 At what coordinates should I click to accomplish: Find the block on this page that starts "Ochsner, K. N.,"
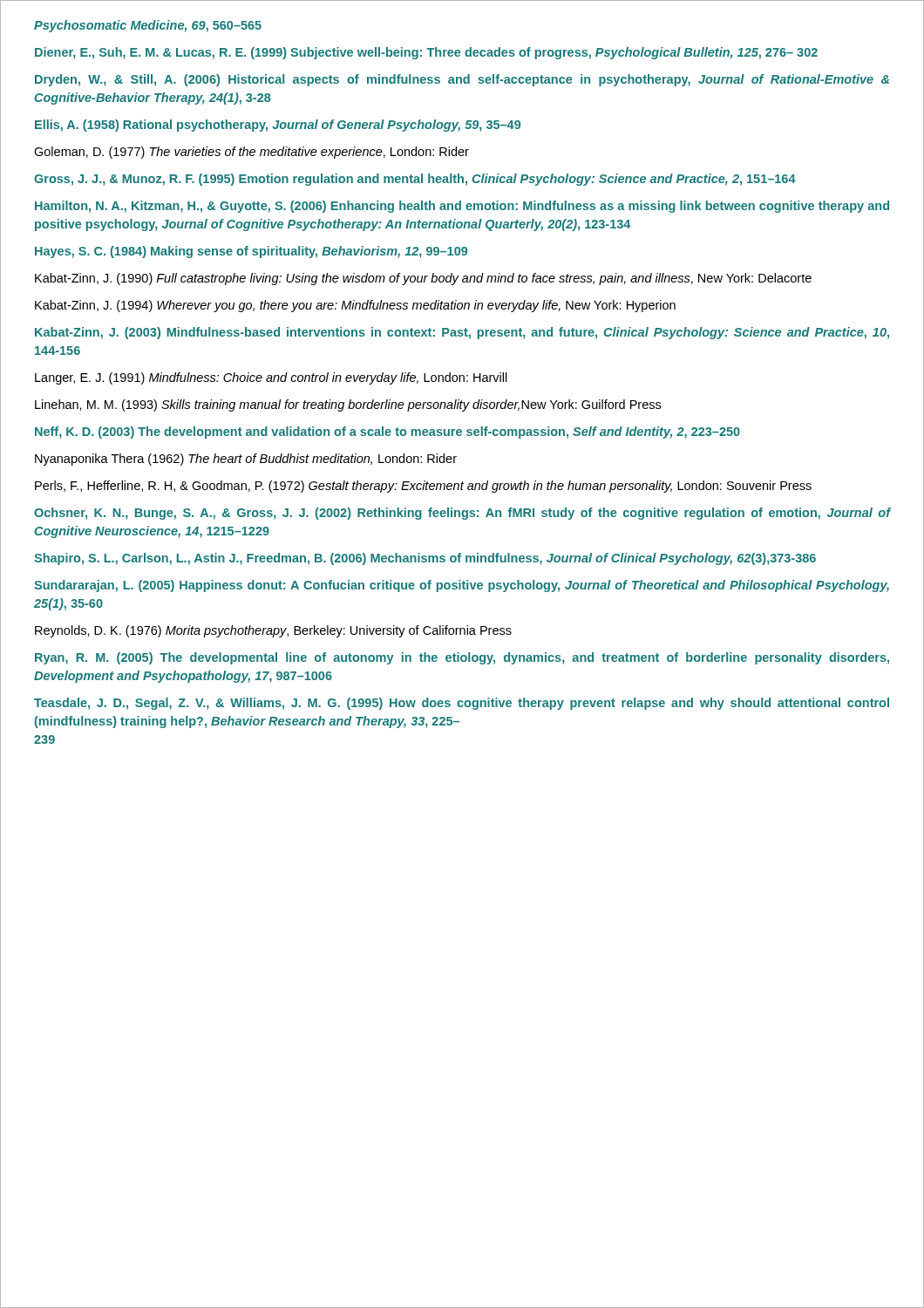[x=462, y=522]
